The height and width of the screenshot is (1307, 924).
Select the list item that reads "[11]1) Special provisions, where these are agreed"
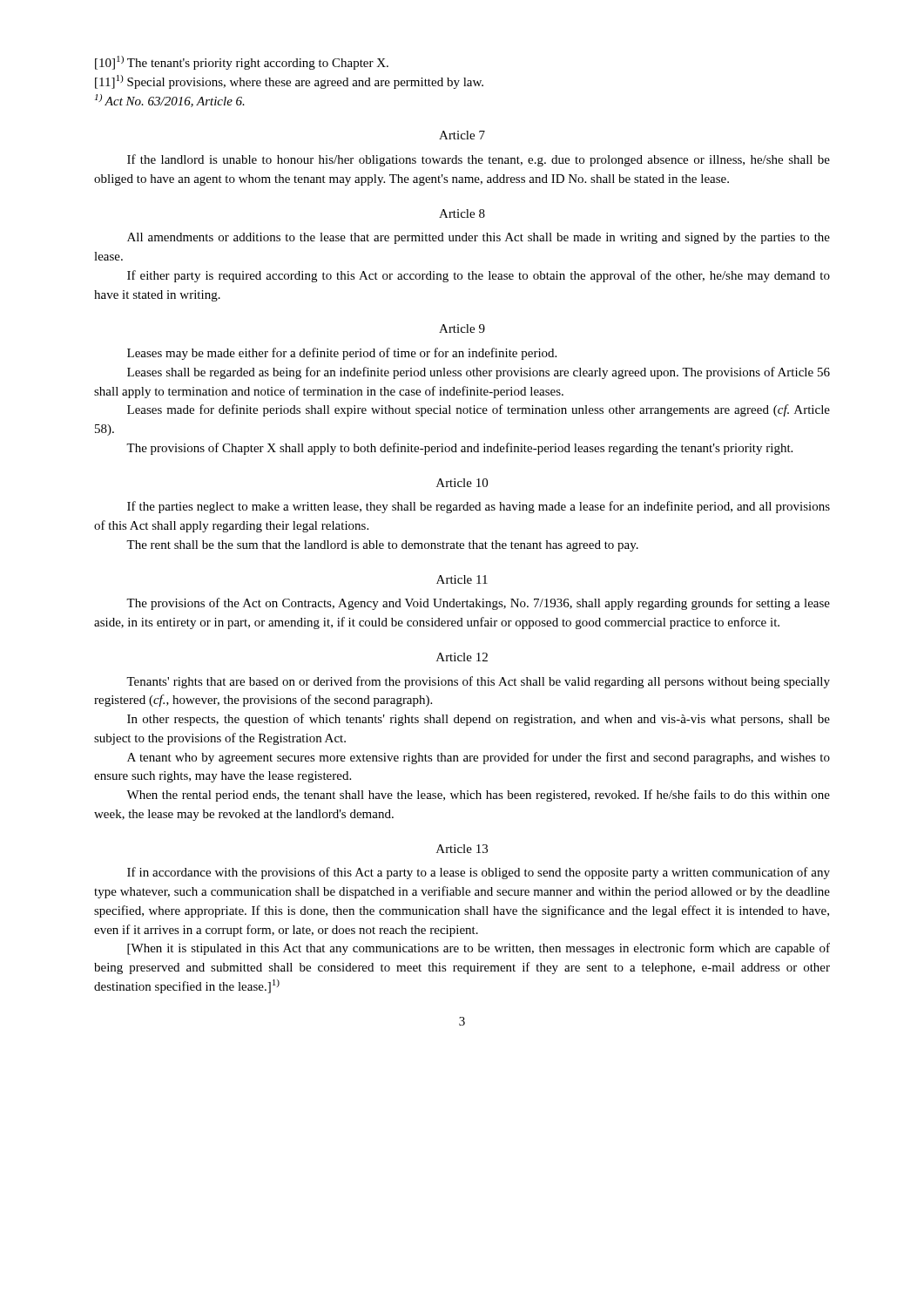289,81
